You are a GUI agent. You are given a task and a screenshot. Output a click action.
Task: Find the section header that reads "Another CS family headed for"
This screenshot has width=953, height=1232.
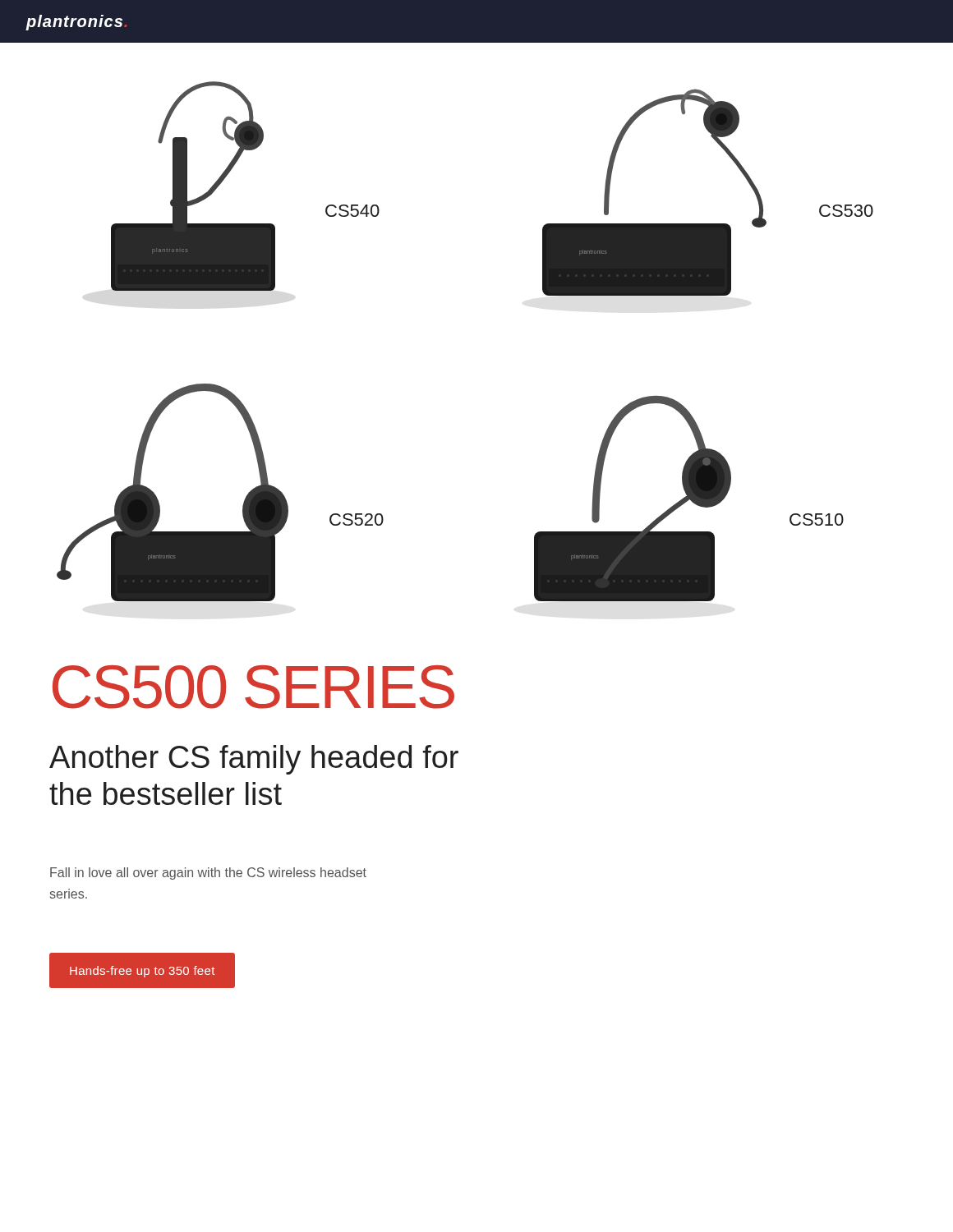tap(254, 776)
